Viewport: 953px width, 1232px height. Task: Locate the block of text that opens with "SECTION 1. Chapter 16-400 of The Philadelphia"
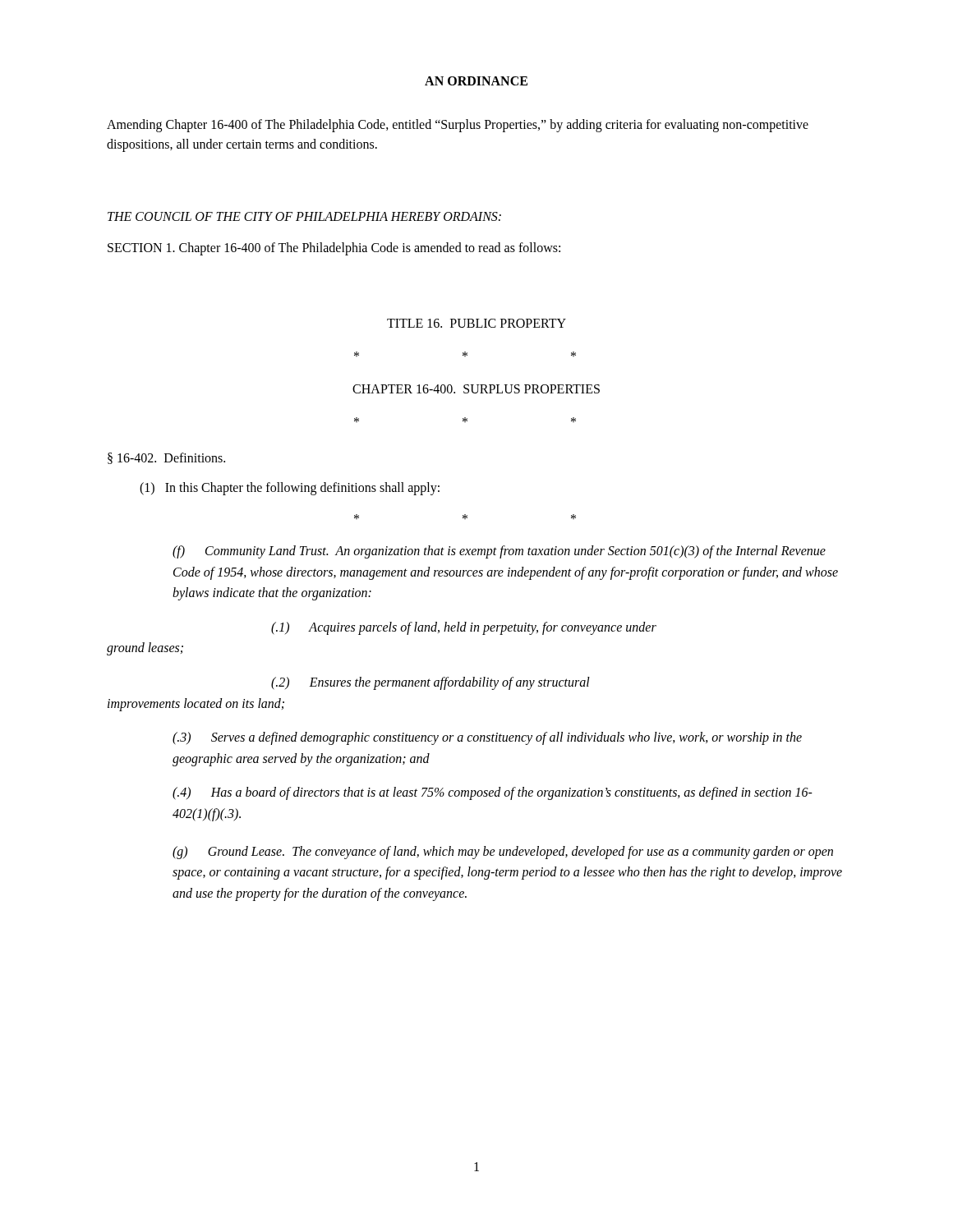[x=334, y=248]
